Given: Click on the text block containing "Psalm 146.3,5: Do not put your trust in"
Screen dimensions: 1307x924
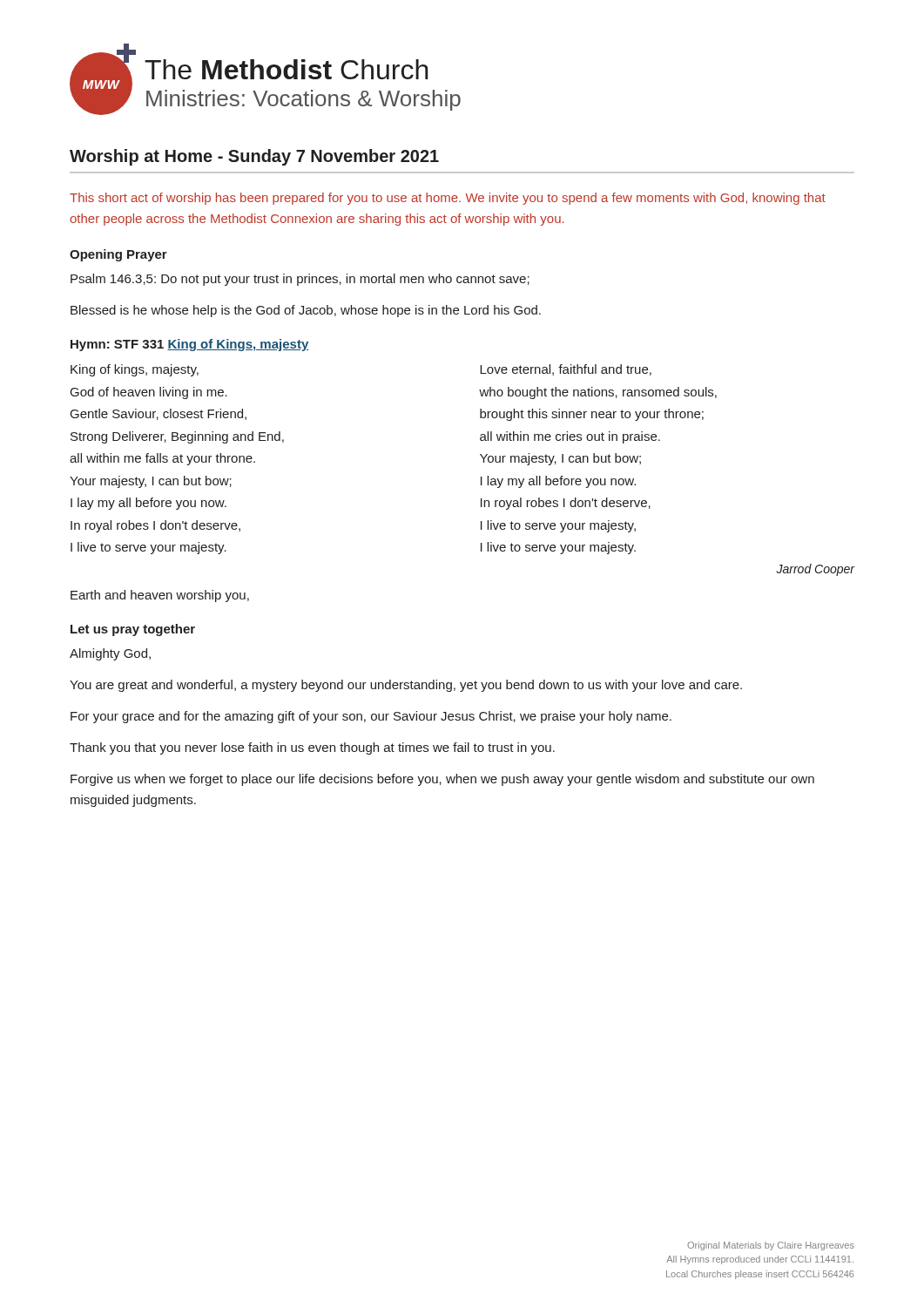Looking at the screenshot, I should (300, 278).
